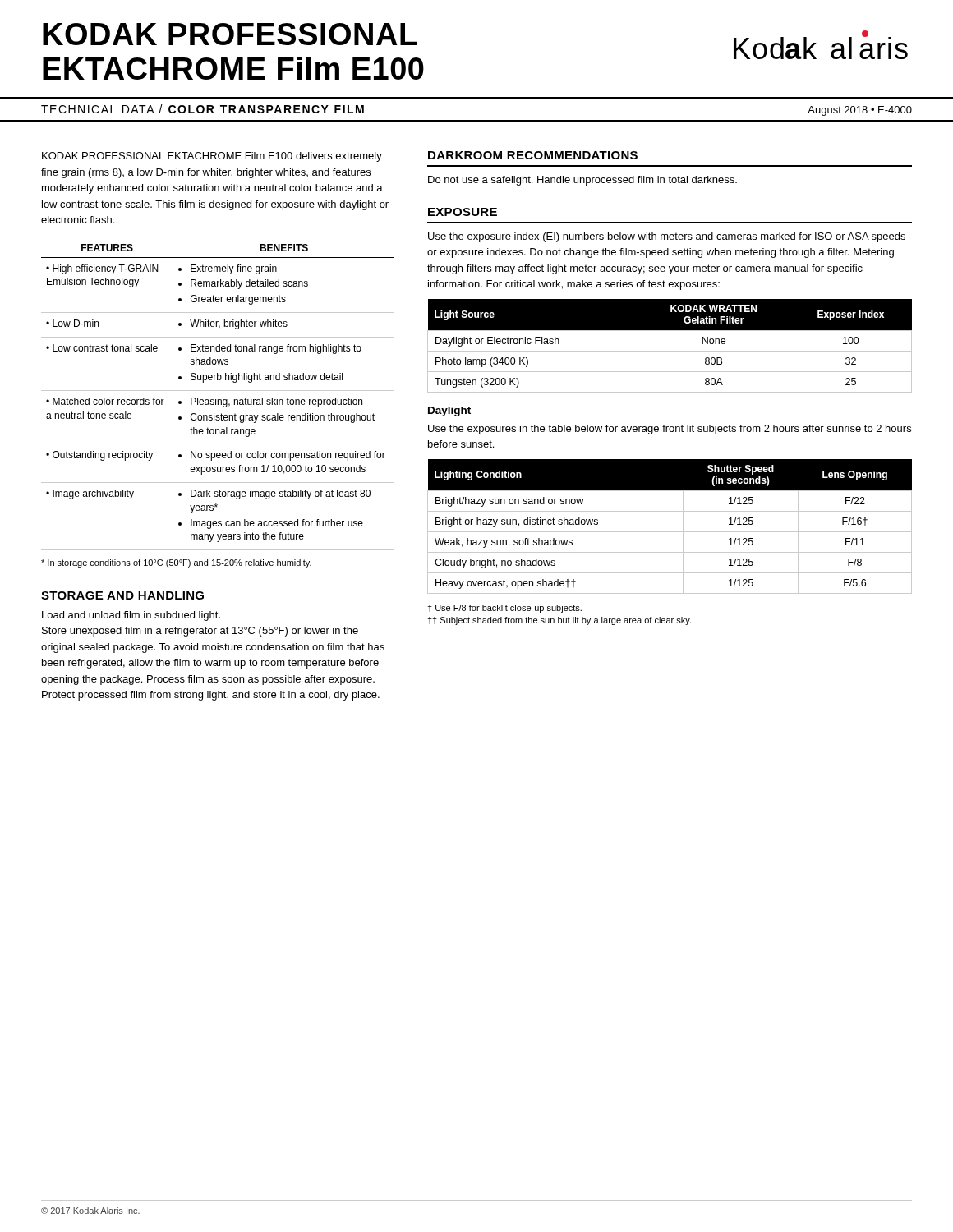Click on the passage starting "KODAK PROFESSIONALEKTACHROME Film E100"
Image resolution: width=953 pixels, height=1232 pixels.
click(233, 52)
